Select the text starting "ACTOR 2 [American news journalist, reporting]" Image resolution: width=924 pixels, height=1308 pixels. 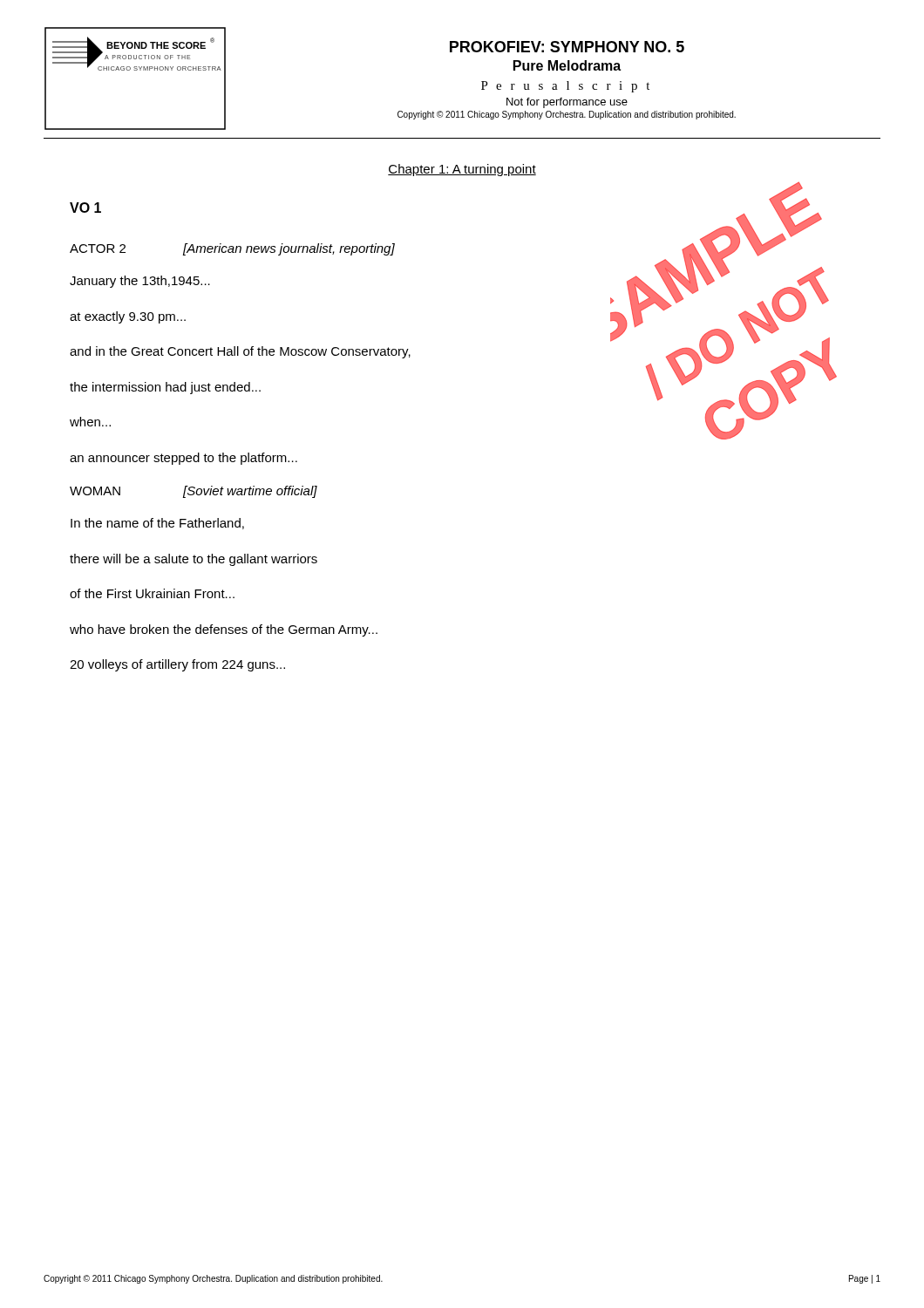(x=232, y=248)
